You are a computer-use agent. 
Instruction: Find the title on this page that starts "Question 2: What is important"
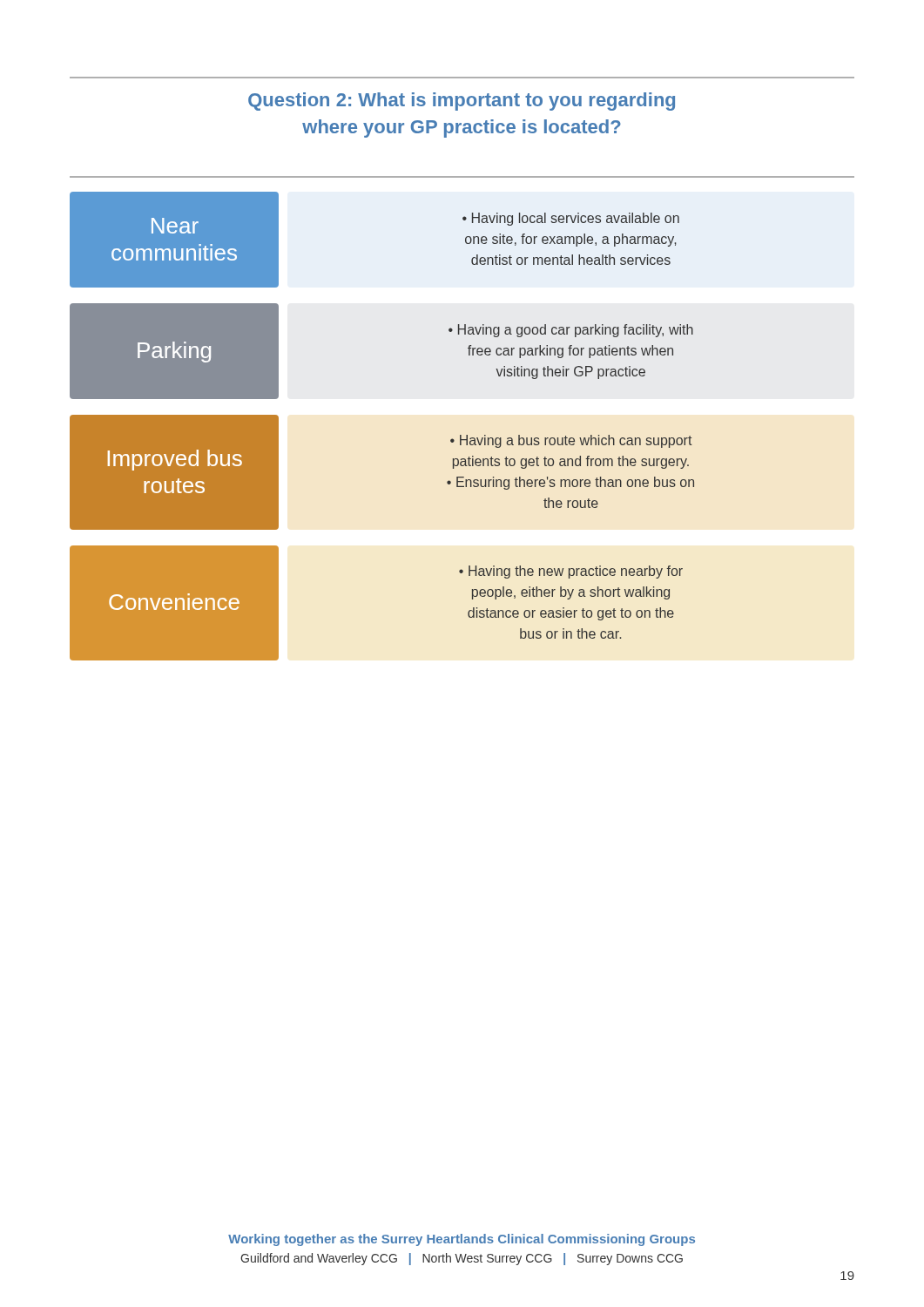point(462,113)
